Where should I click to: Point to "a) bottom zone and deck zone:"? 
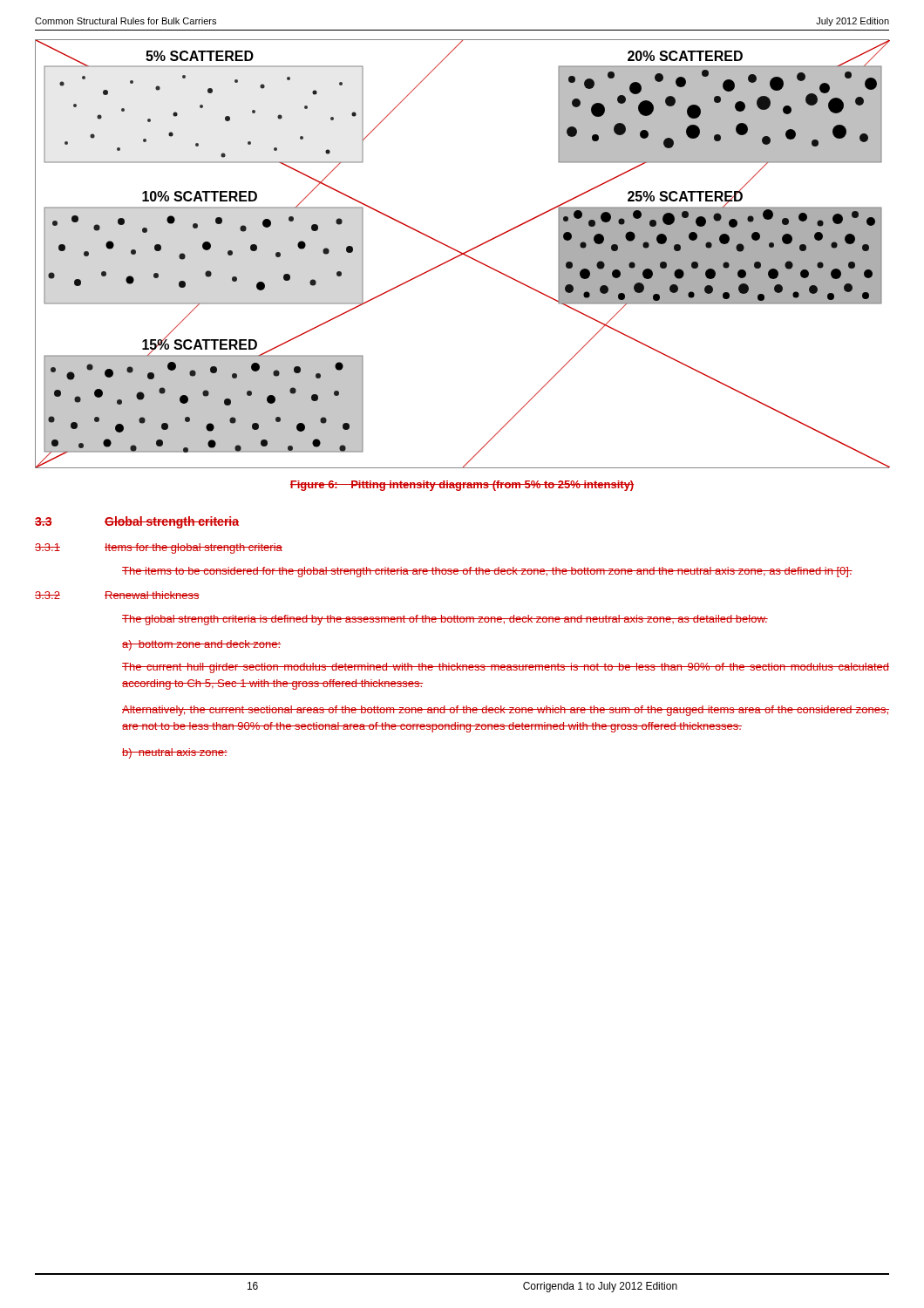(x=201, y=644)
